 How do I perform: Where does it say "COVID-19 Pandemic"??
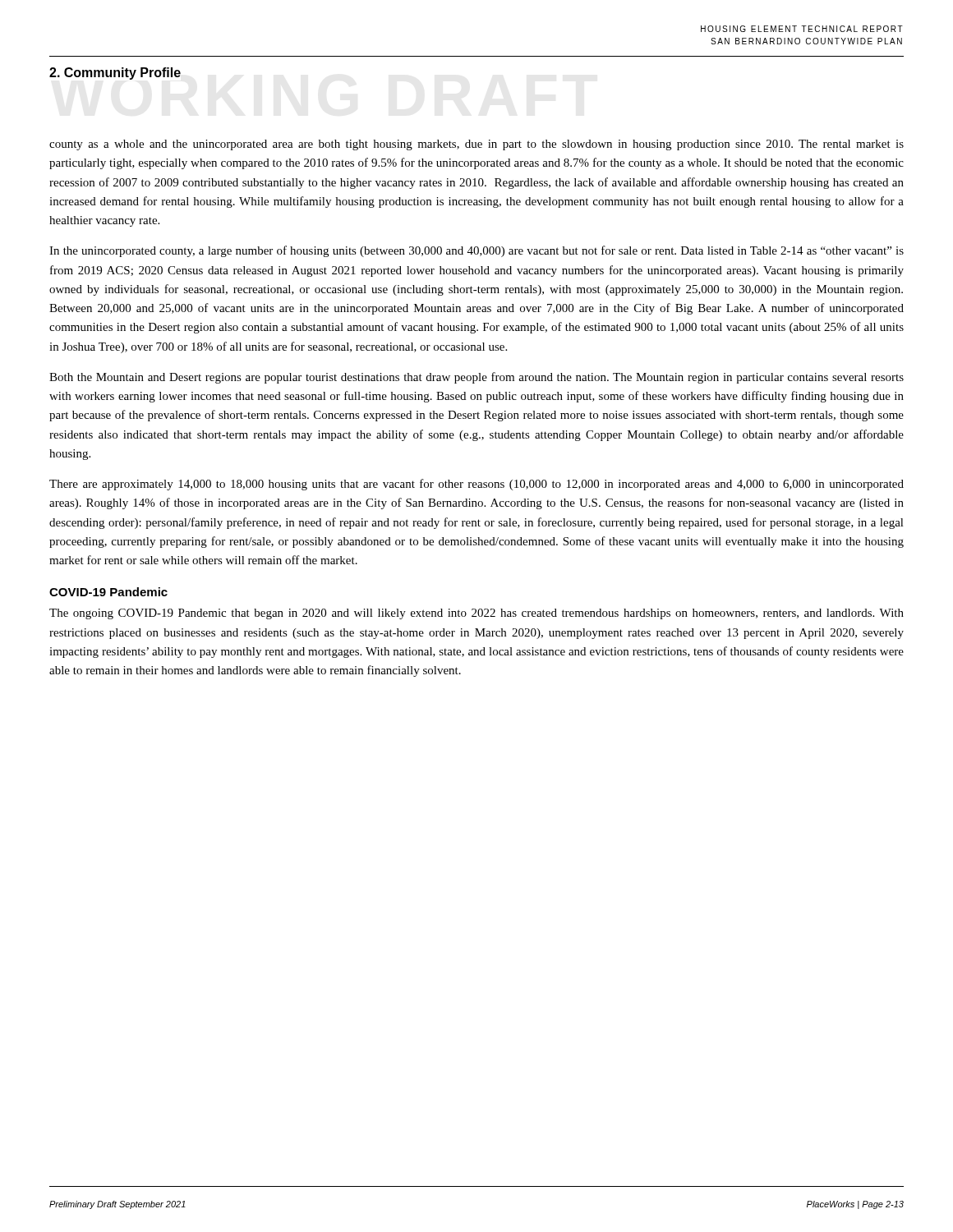coord(109,592)
